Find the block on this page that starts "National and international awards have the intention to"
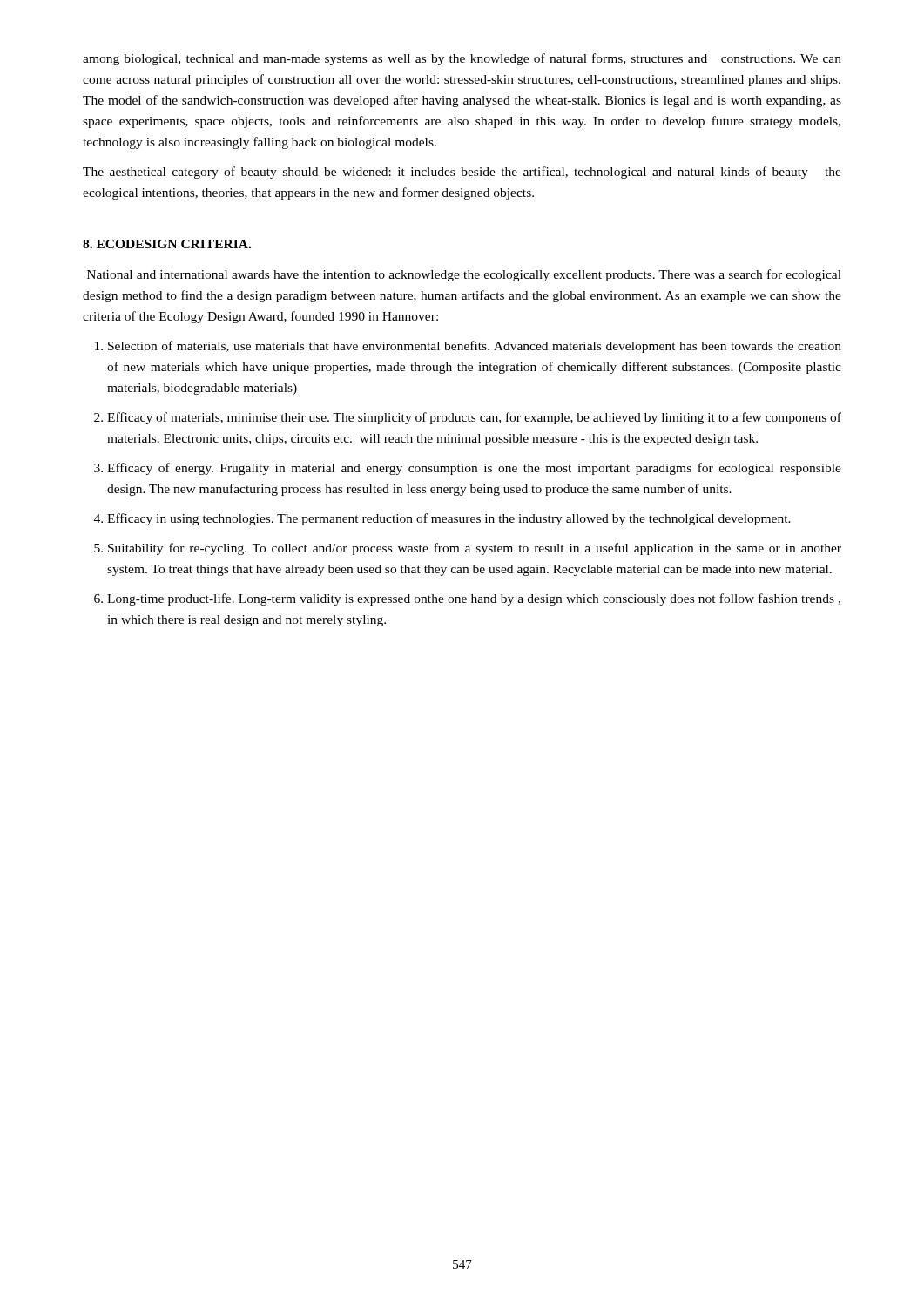The height and width of the screenshot is (1307, 924). [x=462, y=296]
